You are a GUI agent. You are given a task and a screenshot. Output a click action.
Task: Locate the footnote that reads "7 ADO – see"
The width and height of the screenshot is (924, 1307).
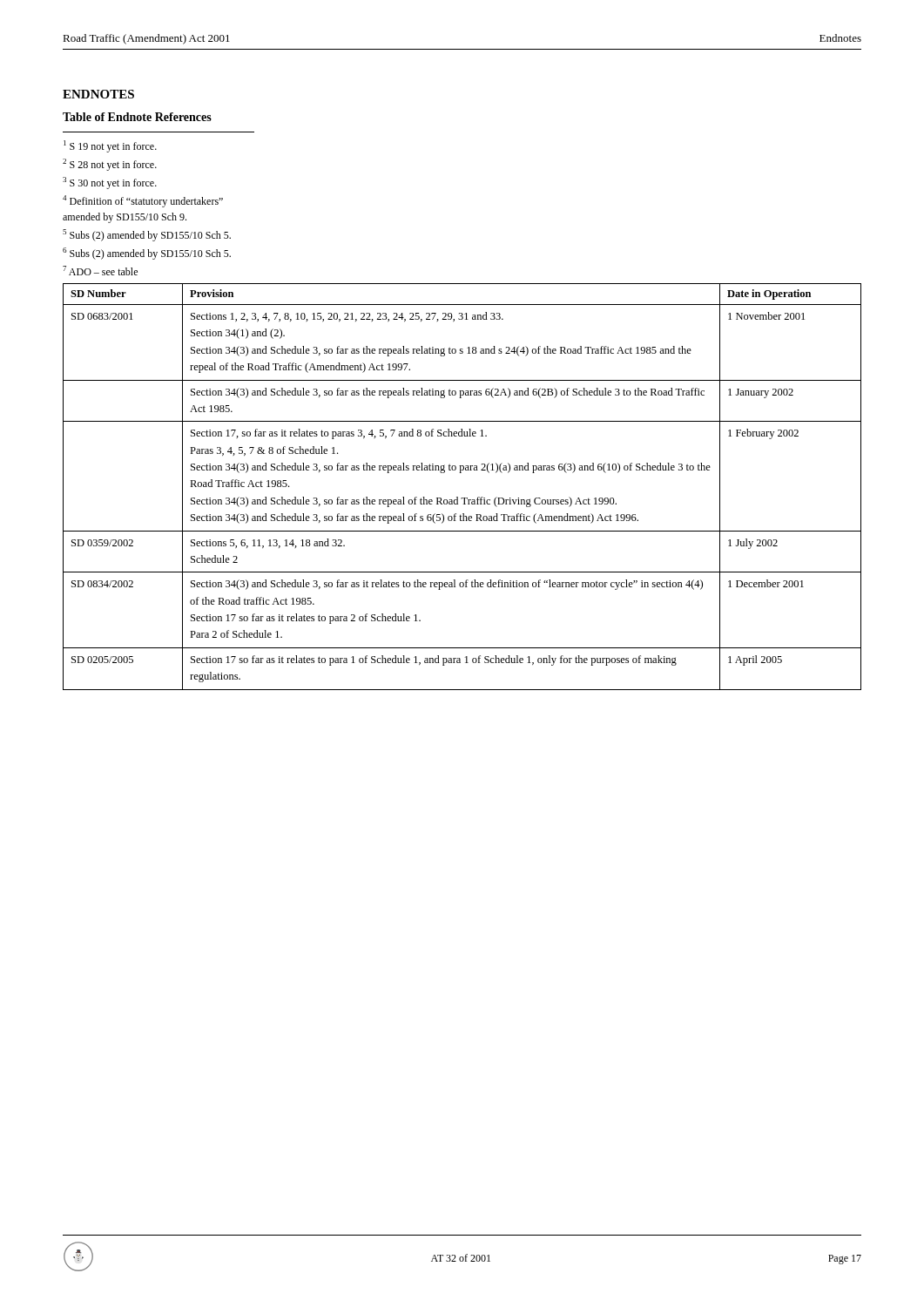100,271
